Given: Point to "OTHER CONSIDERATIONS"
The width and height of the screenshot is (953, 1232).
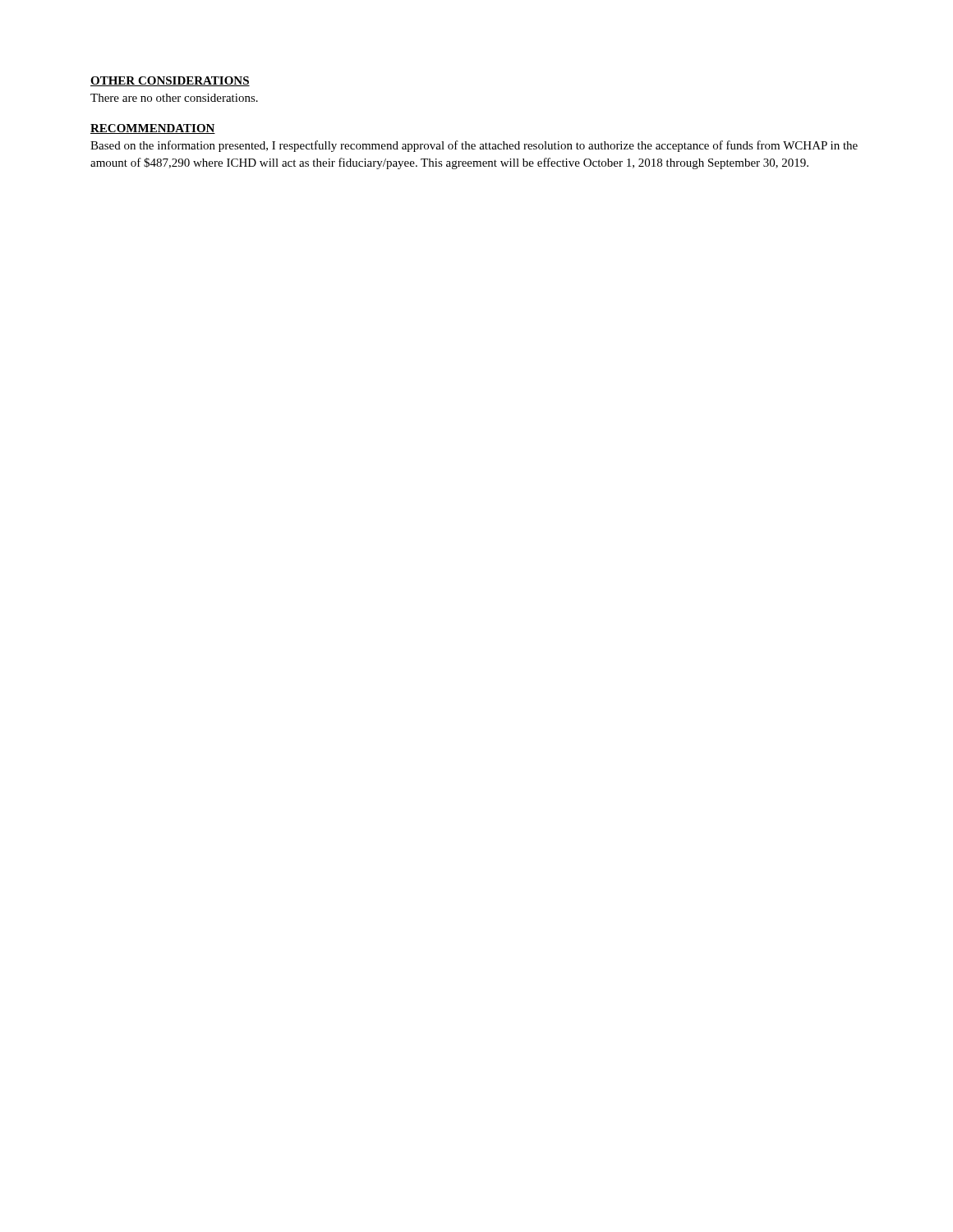Looking at the screenshot, I should 170,81.
